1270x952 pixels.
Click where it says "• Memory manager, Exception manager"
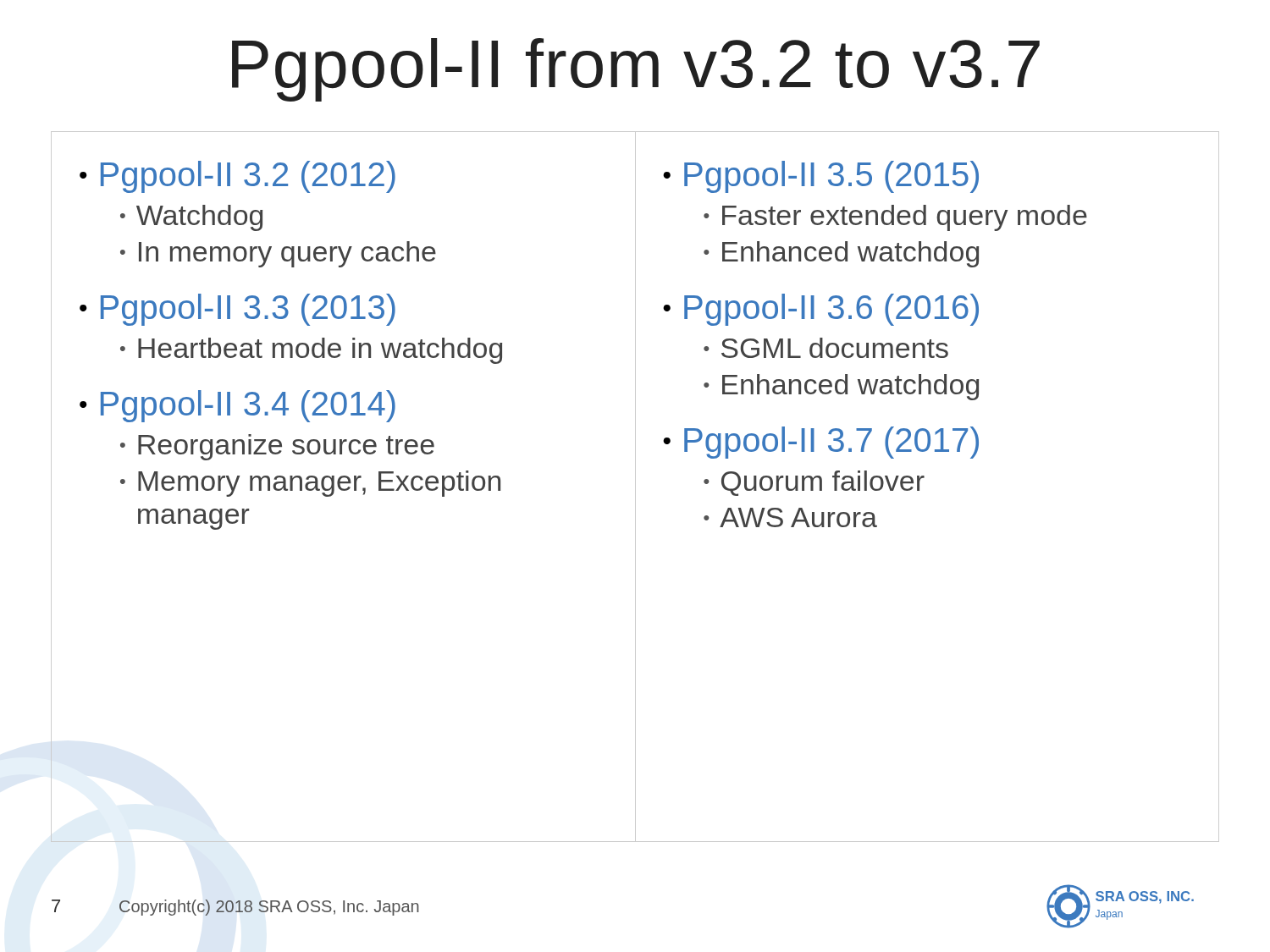[x=363, y=498]
